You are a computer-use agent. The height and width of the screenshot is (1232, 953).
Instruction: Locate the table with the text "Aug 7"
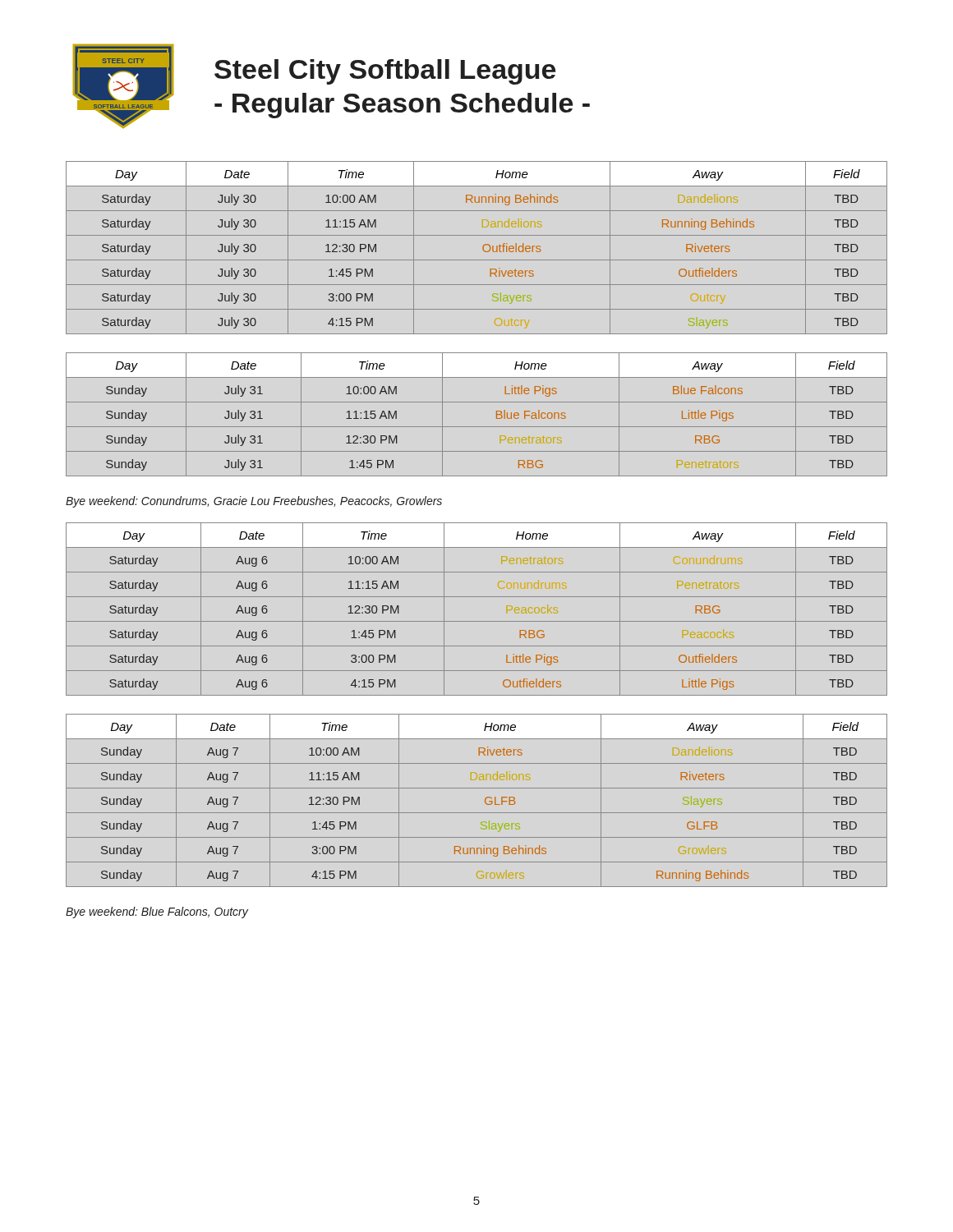click(x=476, y=800)
